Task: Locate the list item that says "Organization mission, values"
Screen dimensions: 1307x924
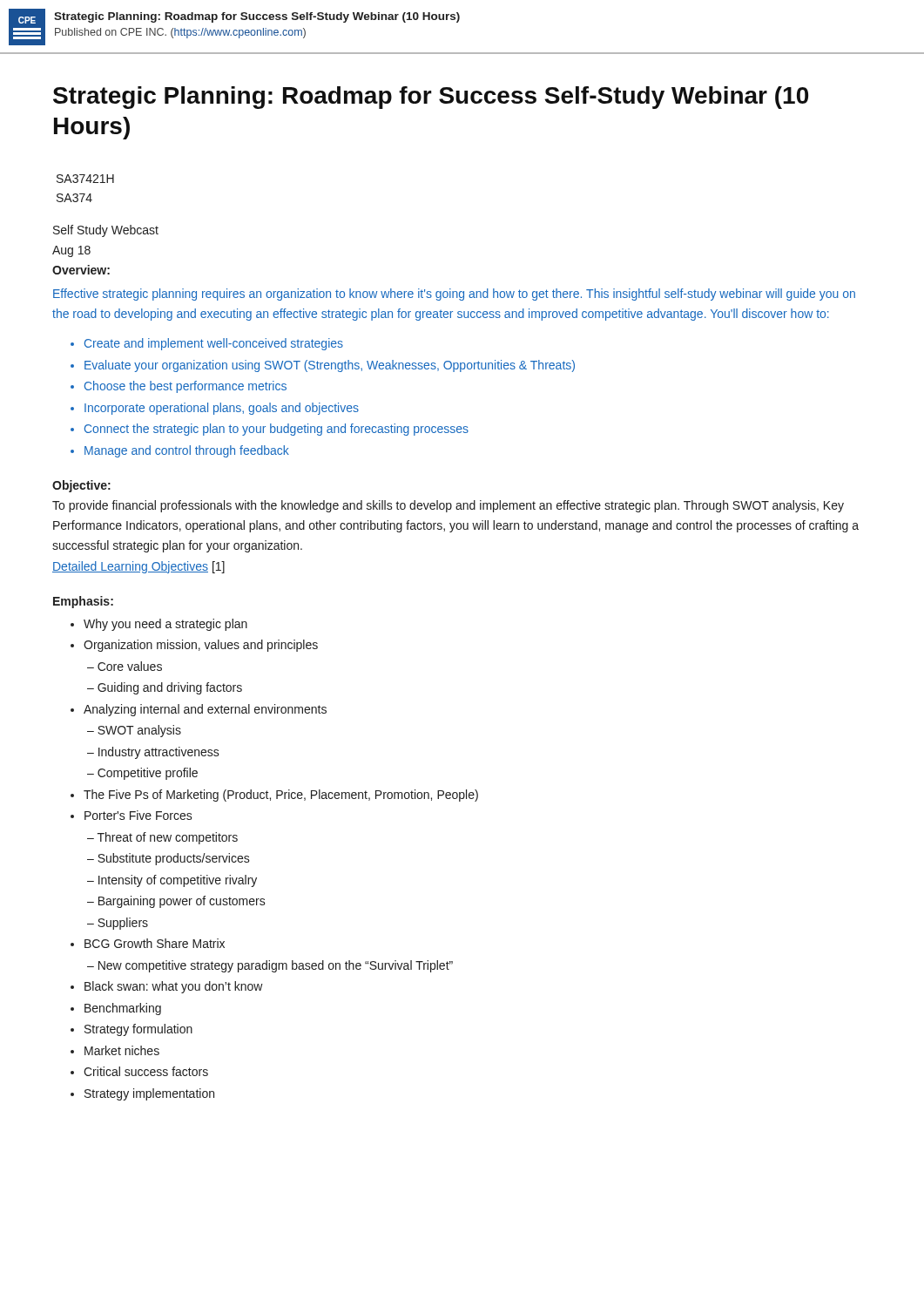Action: coord(201,646)
